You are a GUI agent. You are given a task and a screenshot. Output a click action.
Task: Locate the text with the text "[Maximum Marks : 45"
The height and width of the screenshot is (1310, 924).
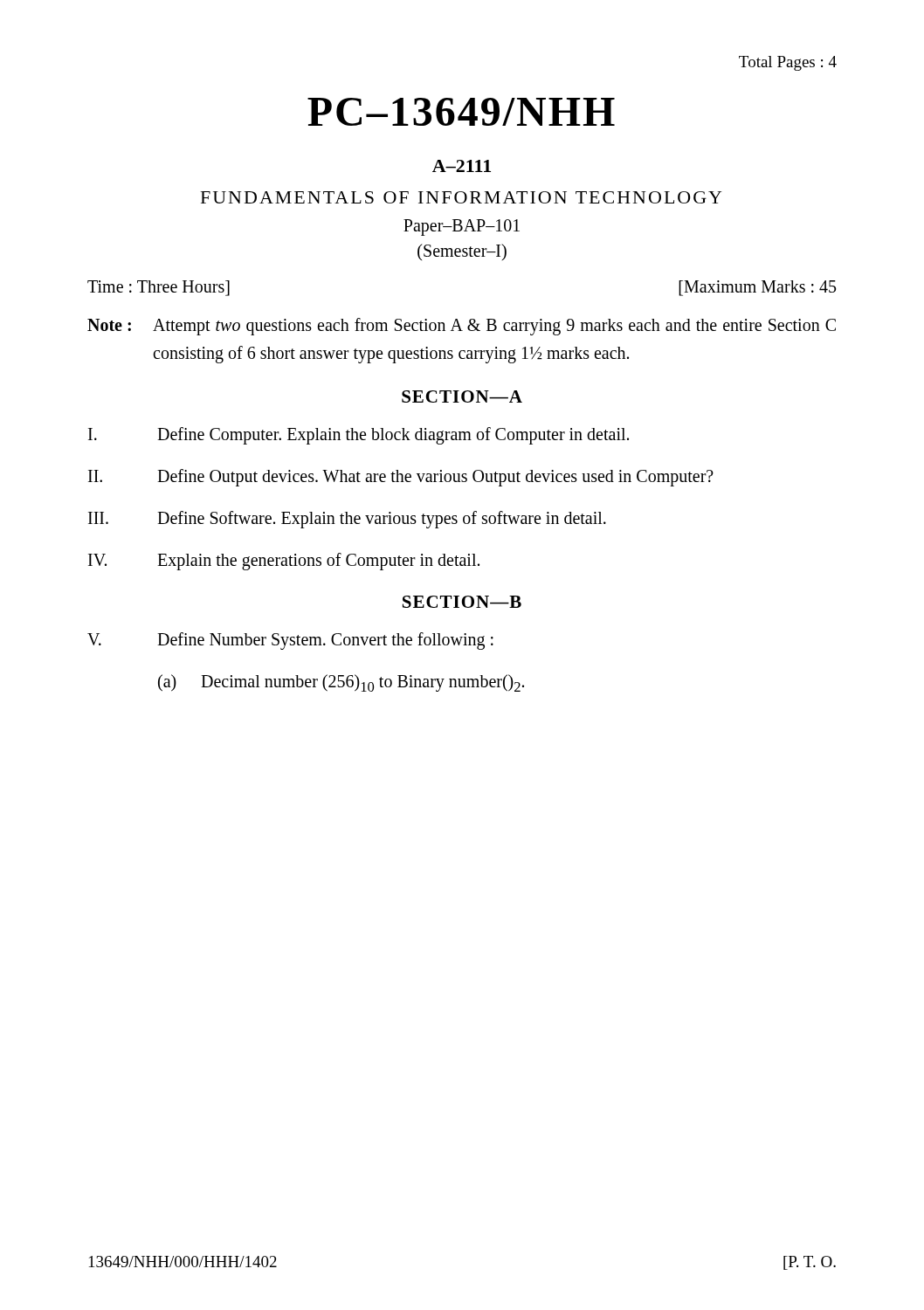[757, 286]
